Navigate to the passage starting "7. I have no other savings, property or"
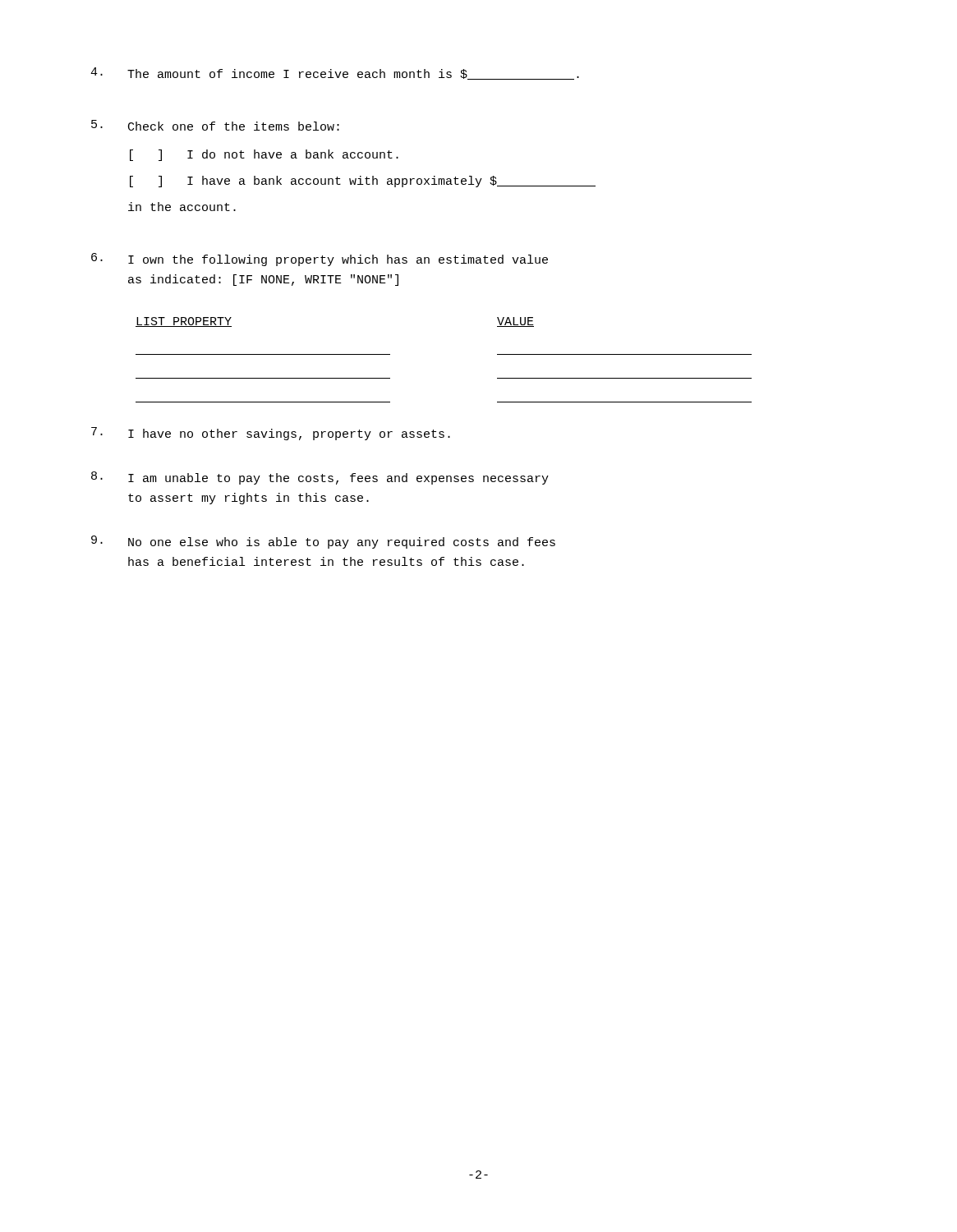 271,434
